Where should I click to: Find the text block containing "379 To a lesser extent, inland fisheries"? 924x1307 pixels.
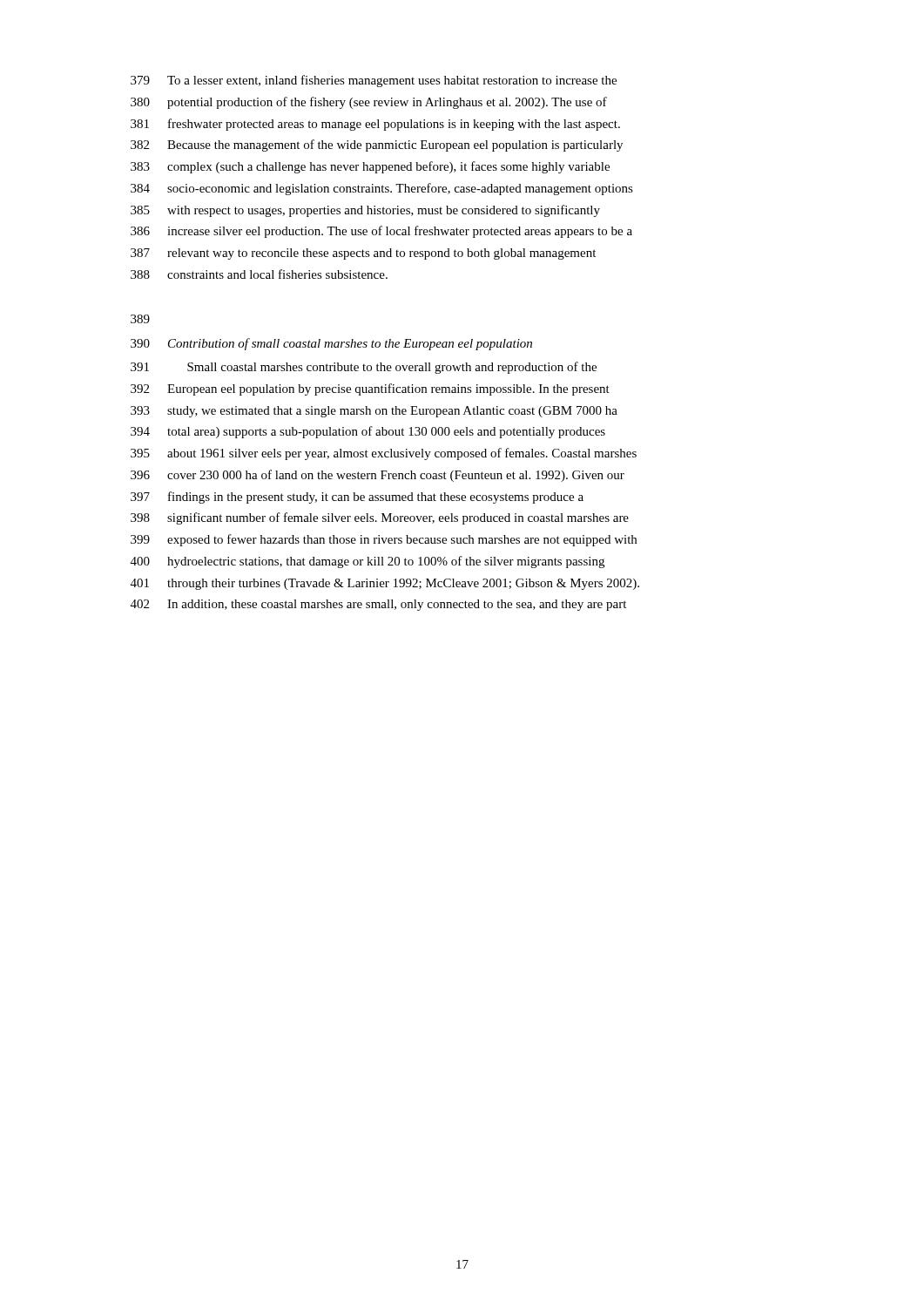tap(471, 177)
